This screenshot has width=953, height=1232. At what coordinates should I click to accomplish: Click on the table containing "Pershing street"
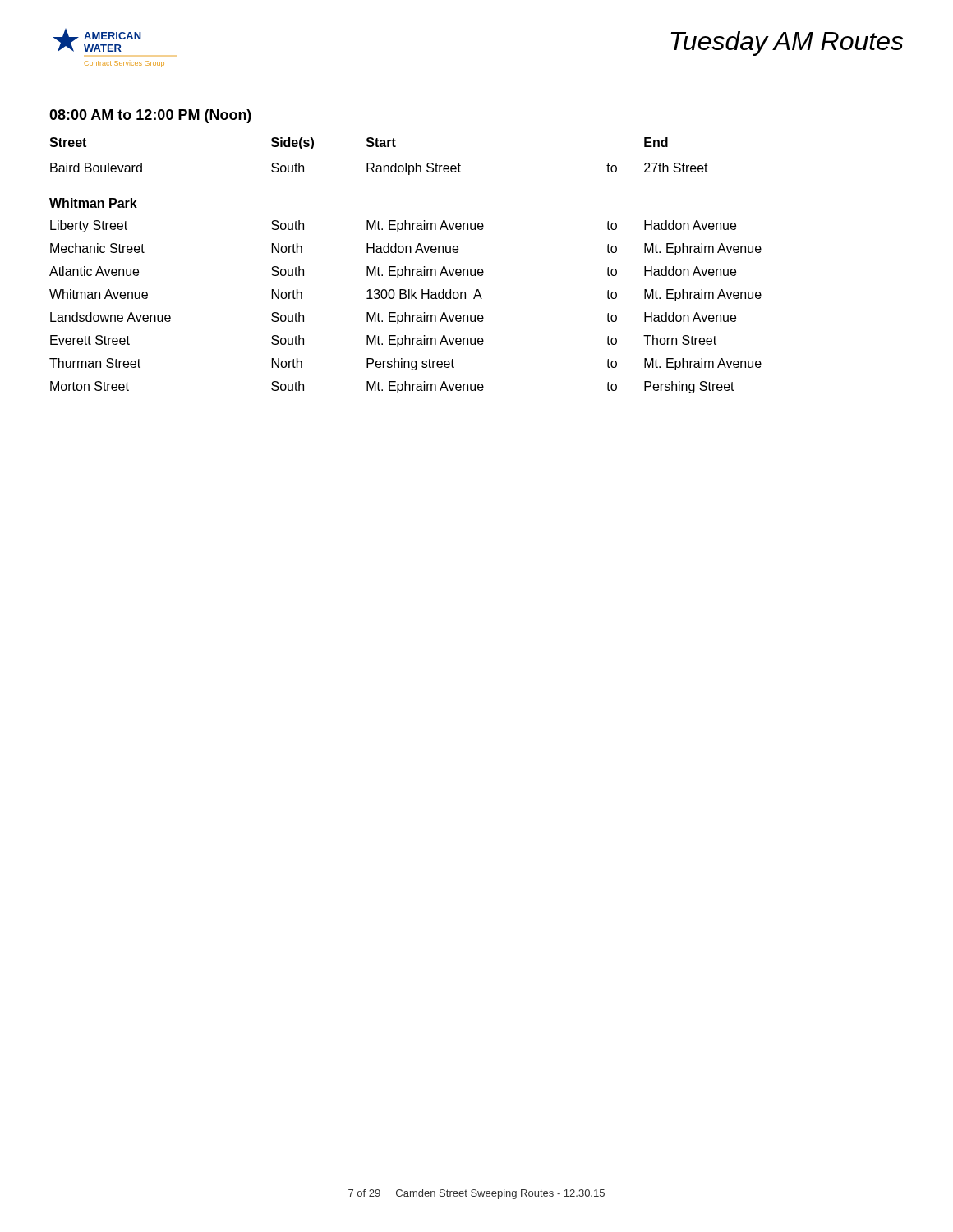pyautogui.click(x=476, y=265)
